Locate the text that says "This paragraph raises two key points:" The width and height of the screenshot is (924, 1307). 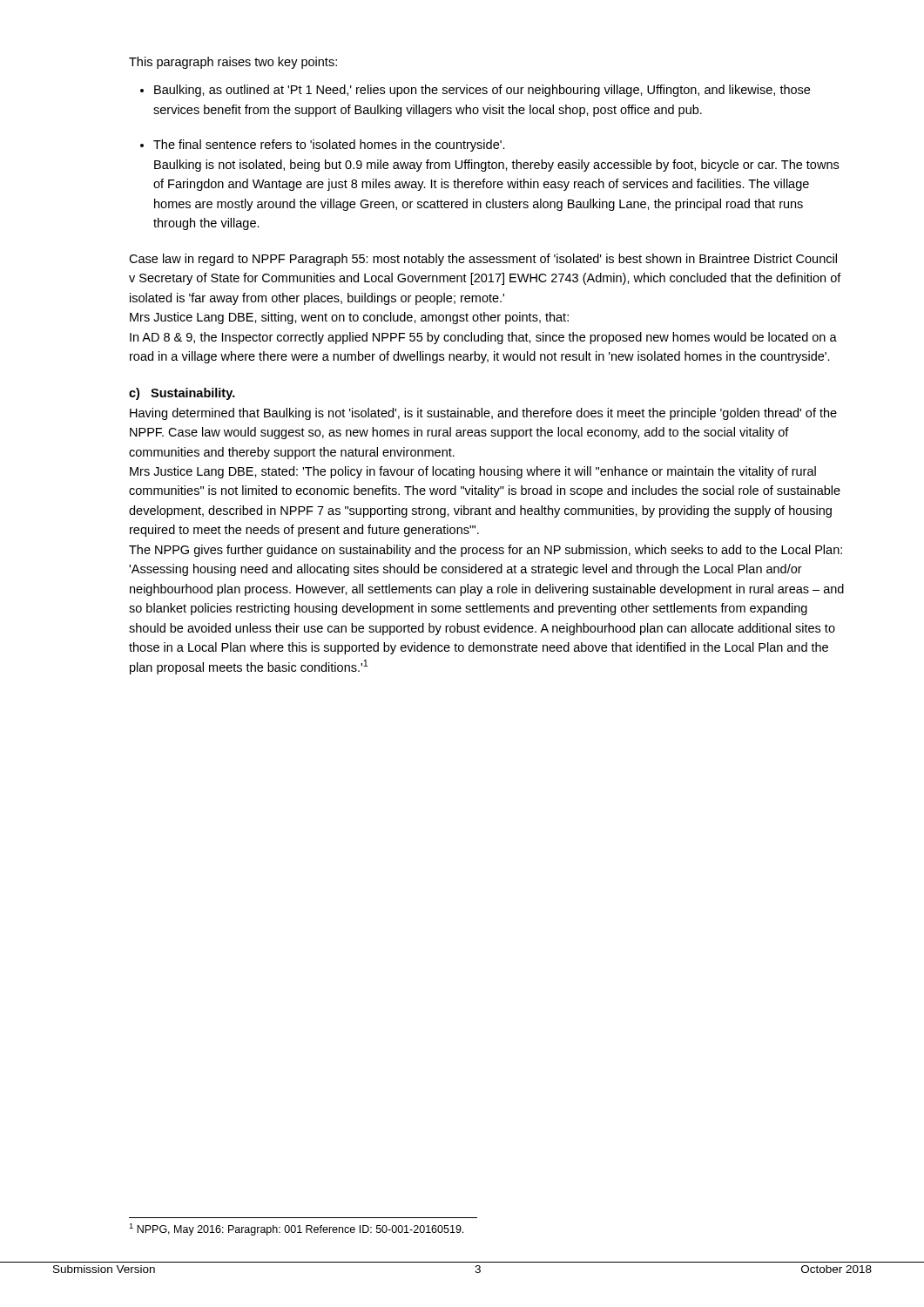pos(233,62)
